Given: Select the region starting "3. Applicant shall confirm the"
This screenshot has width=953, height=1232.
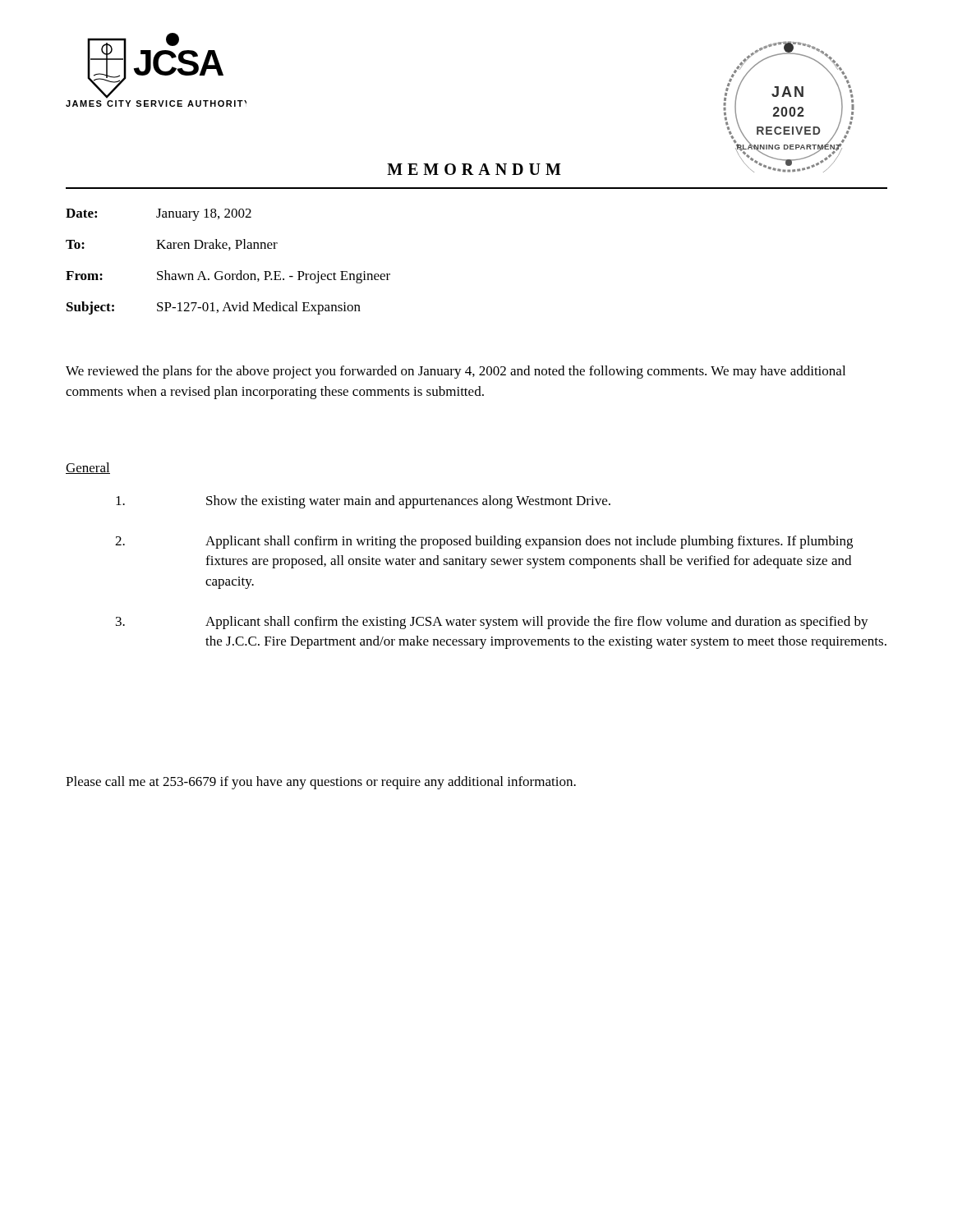Looking at the screenshot, I should pos(476,632).
